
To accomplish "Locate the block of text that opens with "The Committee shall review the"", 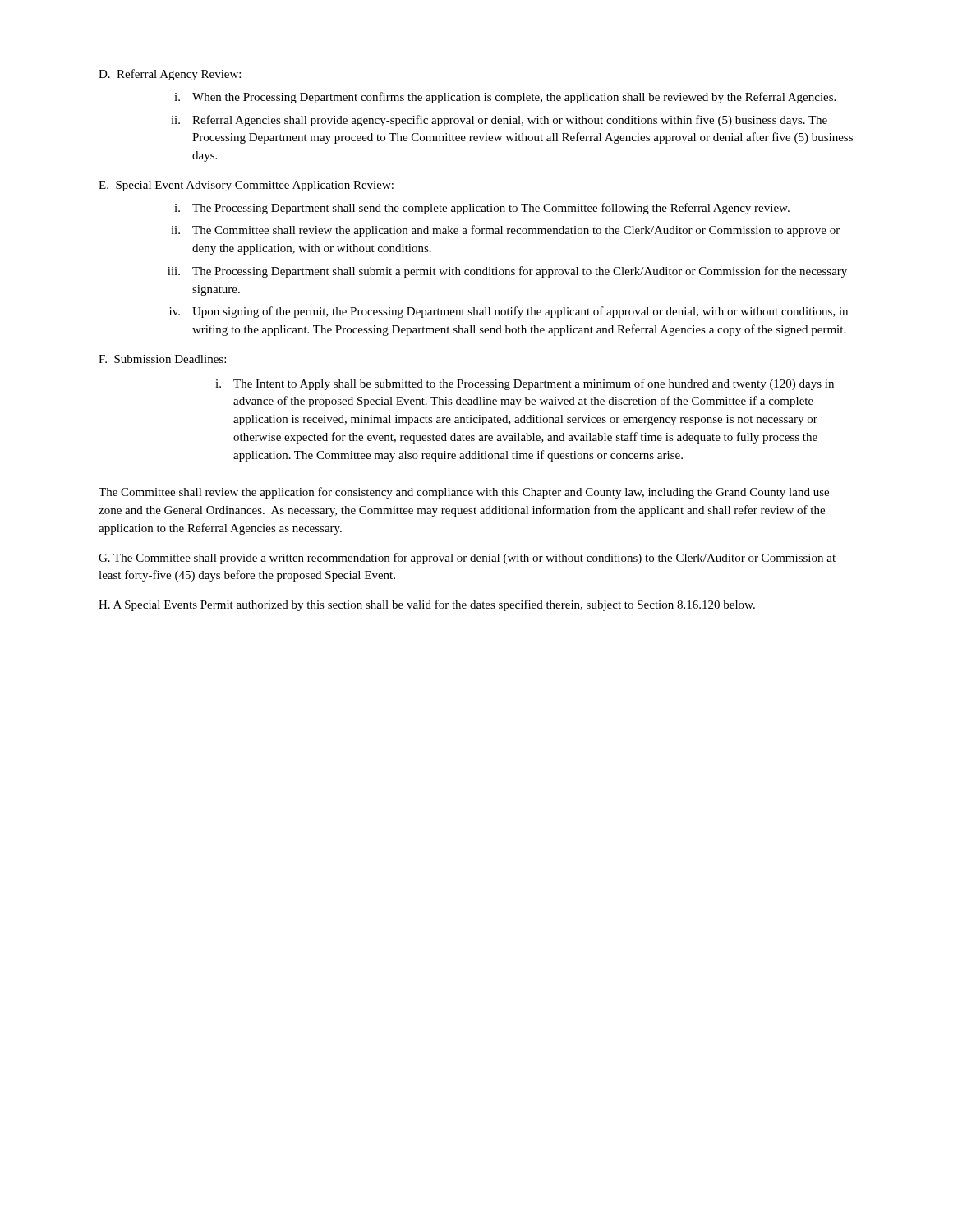I will (464, 510).
